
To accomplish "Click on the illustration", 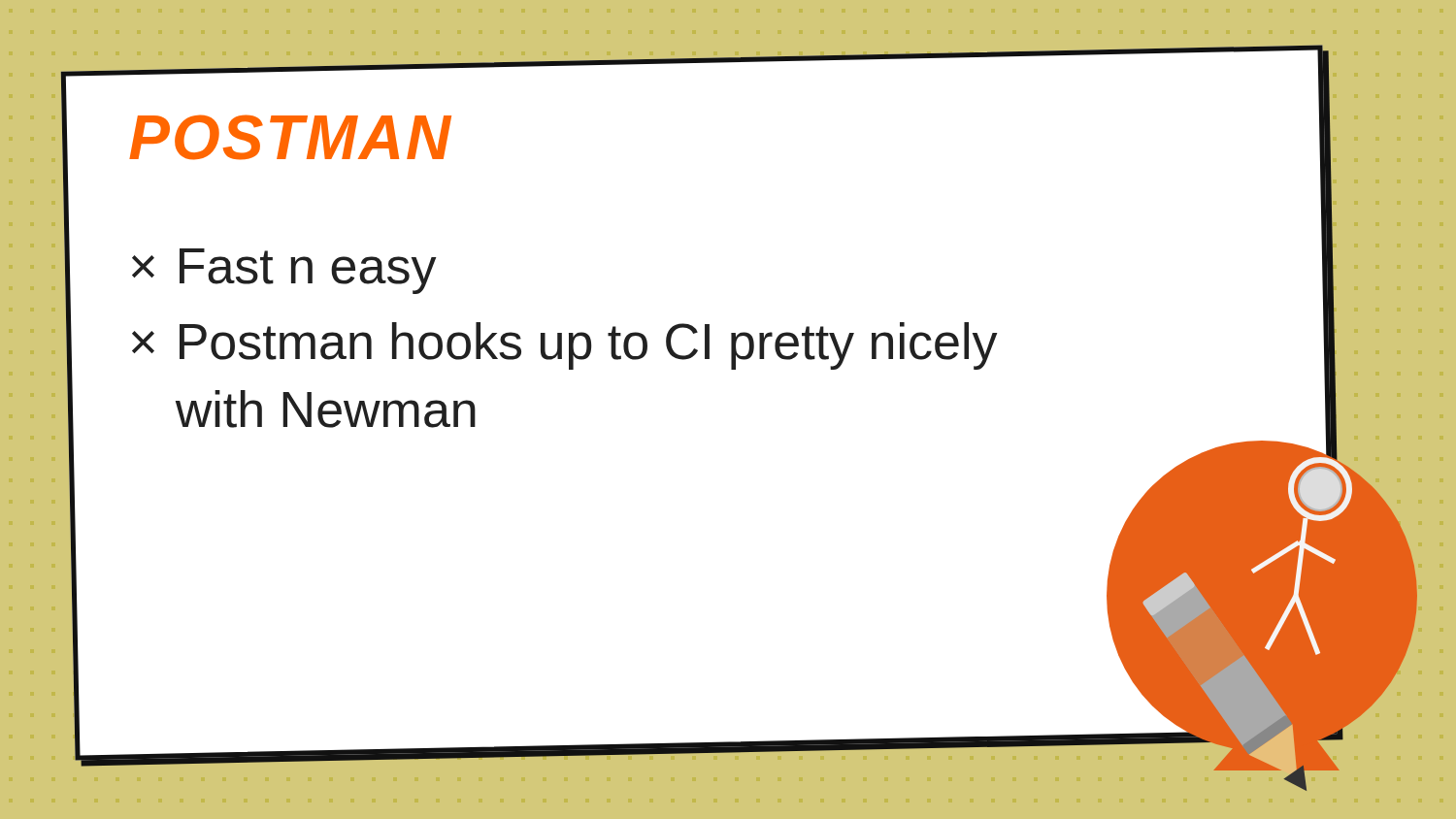I will [x=1242, y=606].
